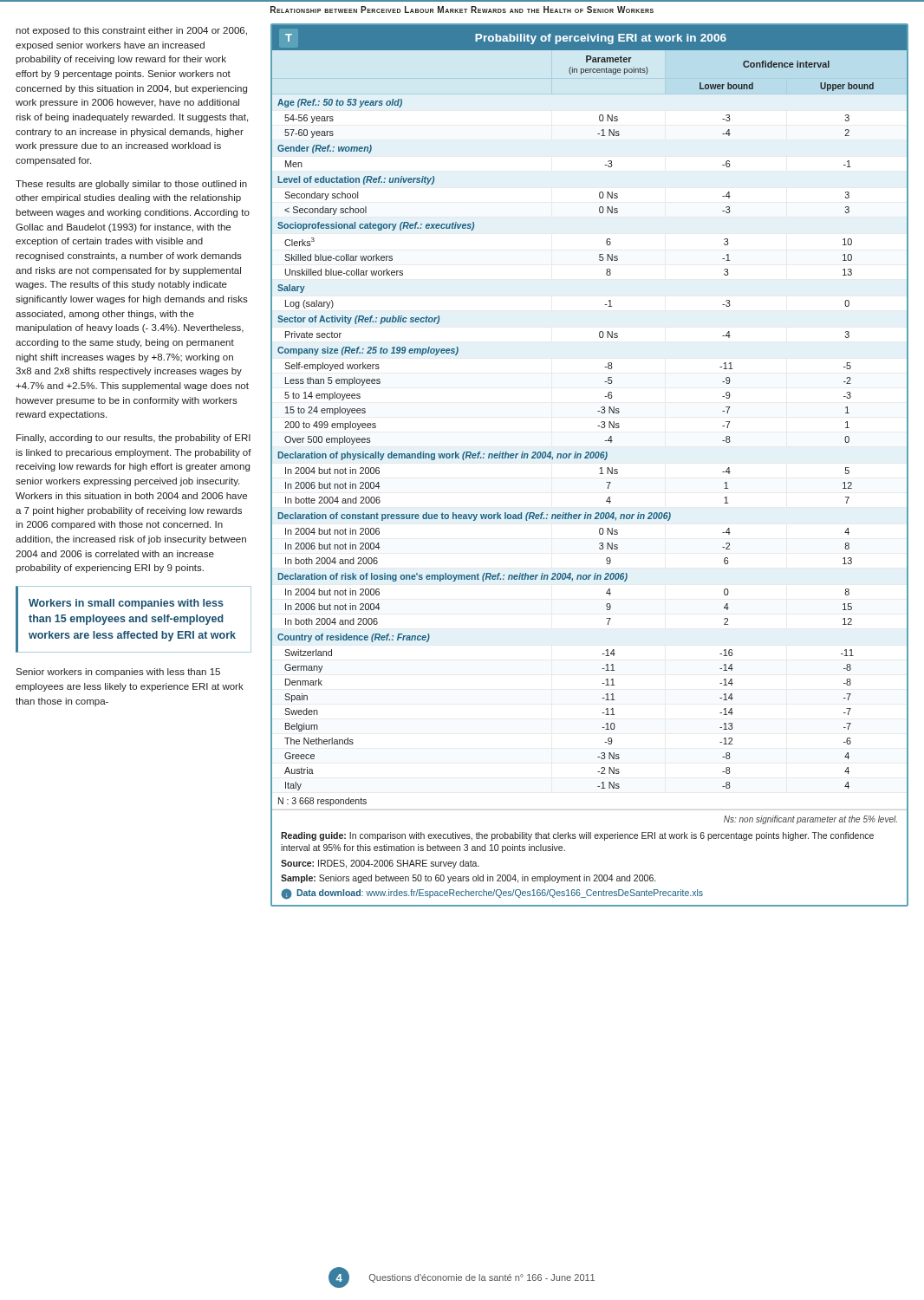924x1300 pixels.
Task: Find the passage starting "Finally, according to our results, the"
Action: tap(133, 503)
